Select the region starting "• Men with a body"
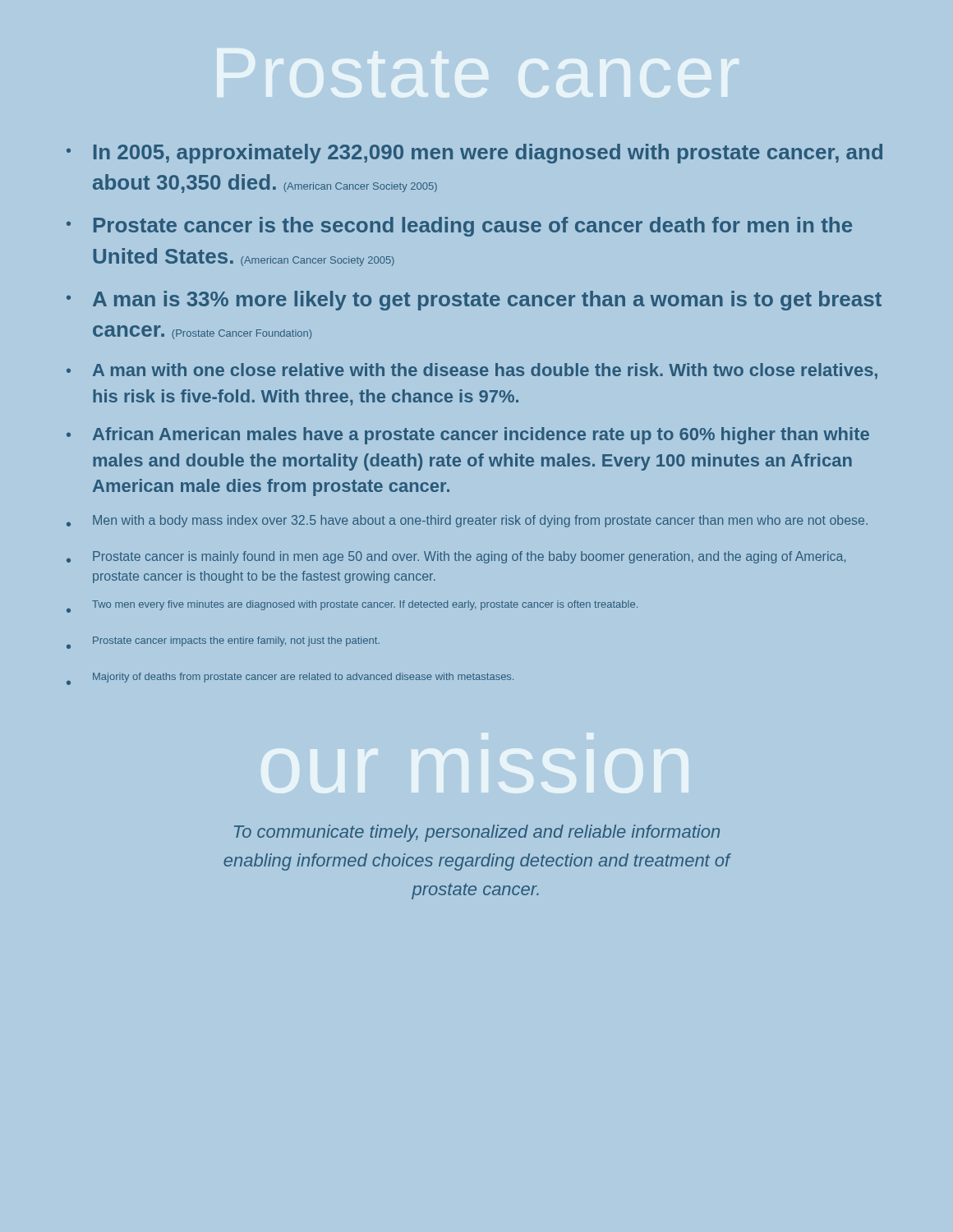Viewport: 953px width, 1232px height. coord(467,523)
